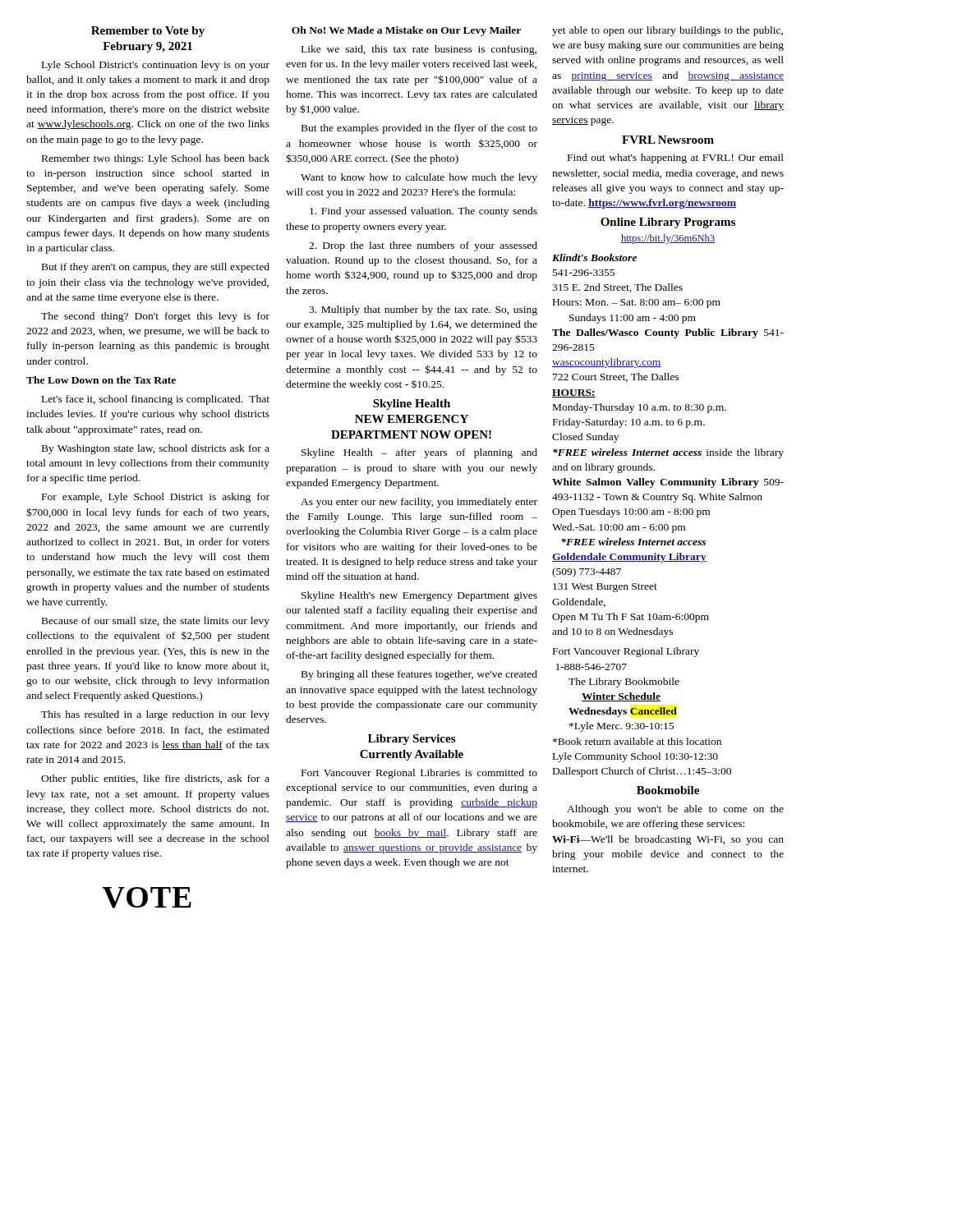Click on the section header containing "Remember to Vote byFebruary 9, 2021"
The width and height of the screenshot is (953, 1232).
(148, 38)
